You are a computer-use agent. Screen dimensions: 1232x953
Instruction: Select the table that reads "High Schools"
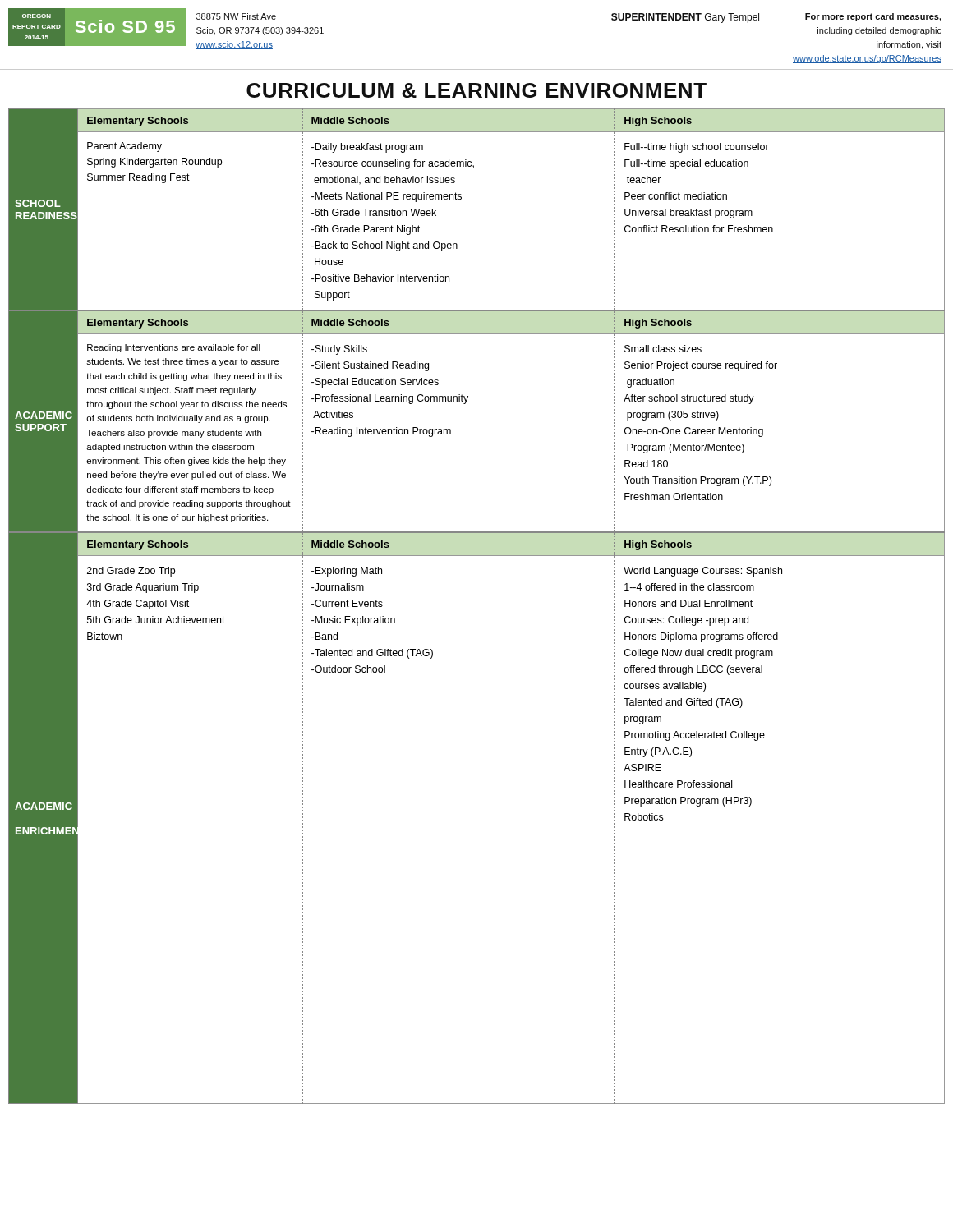coord(476,606)
